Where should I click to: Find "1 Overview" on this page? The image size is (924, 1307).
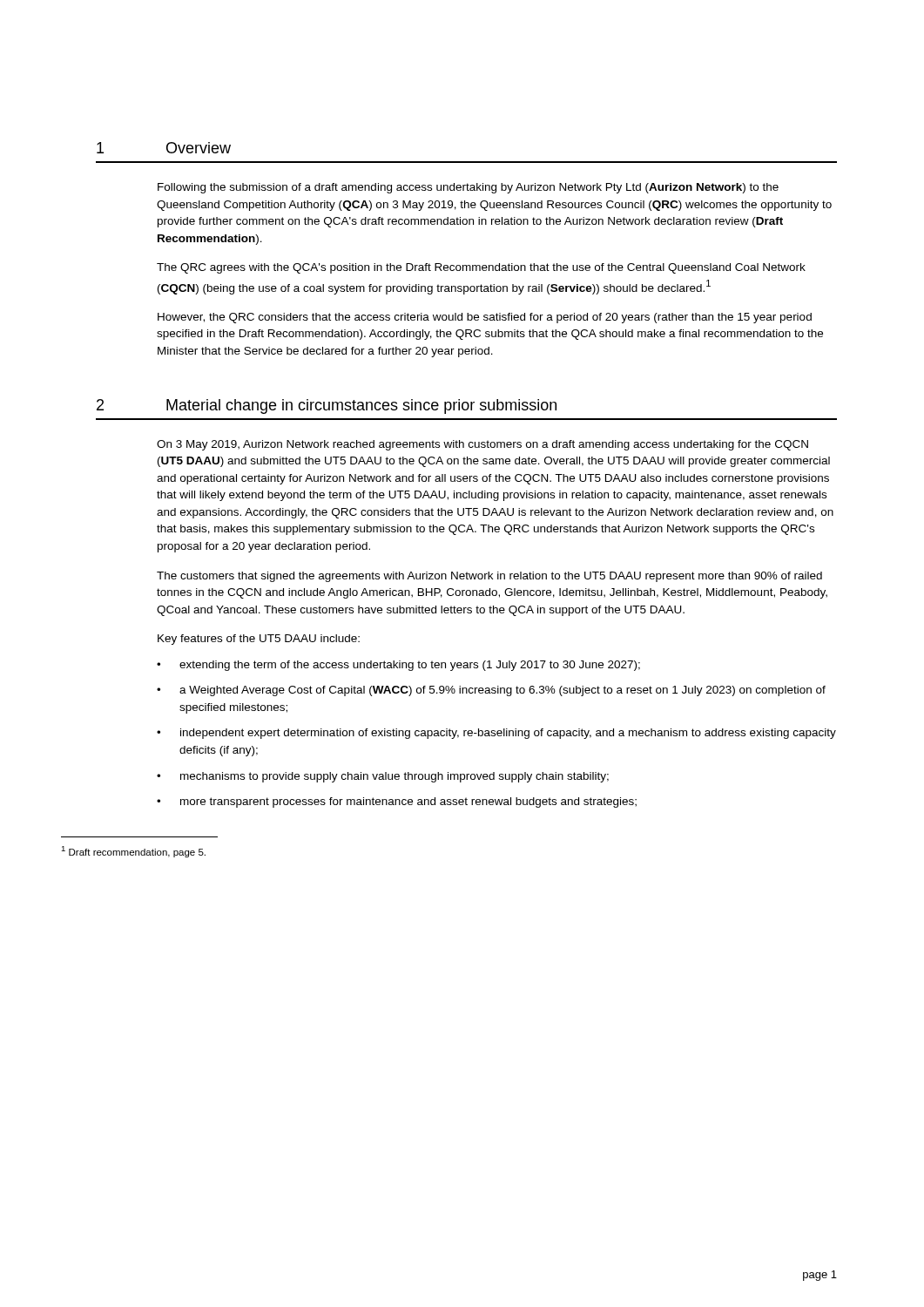pyautogui.click(x=163, y=149)
